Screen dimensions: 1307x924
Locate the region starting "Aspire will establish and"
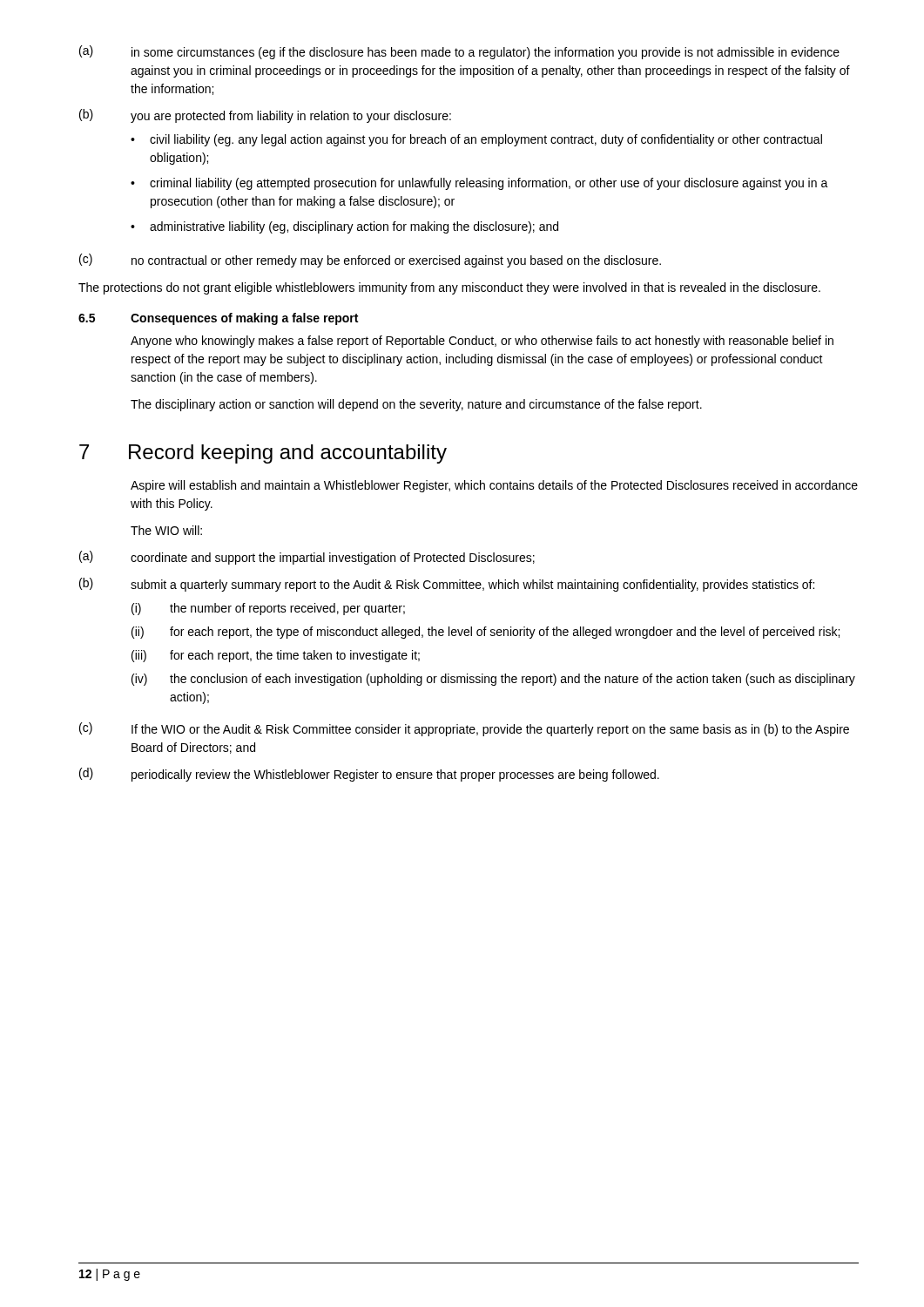(494, 495)
